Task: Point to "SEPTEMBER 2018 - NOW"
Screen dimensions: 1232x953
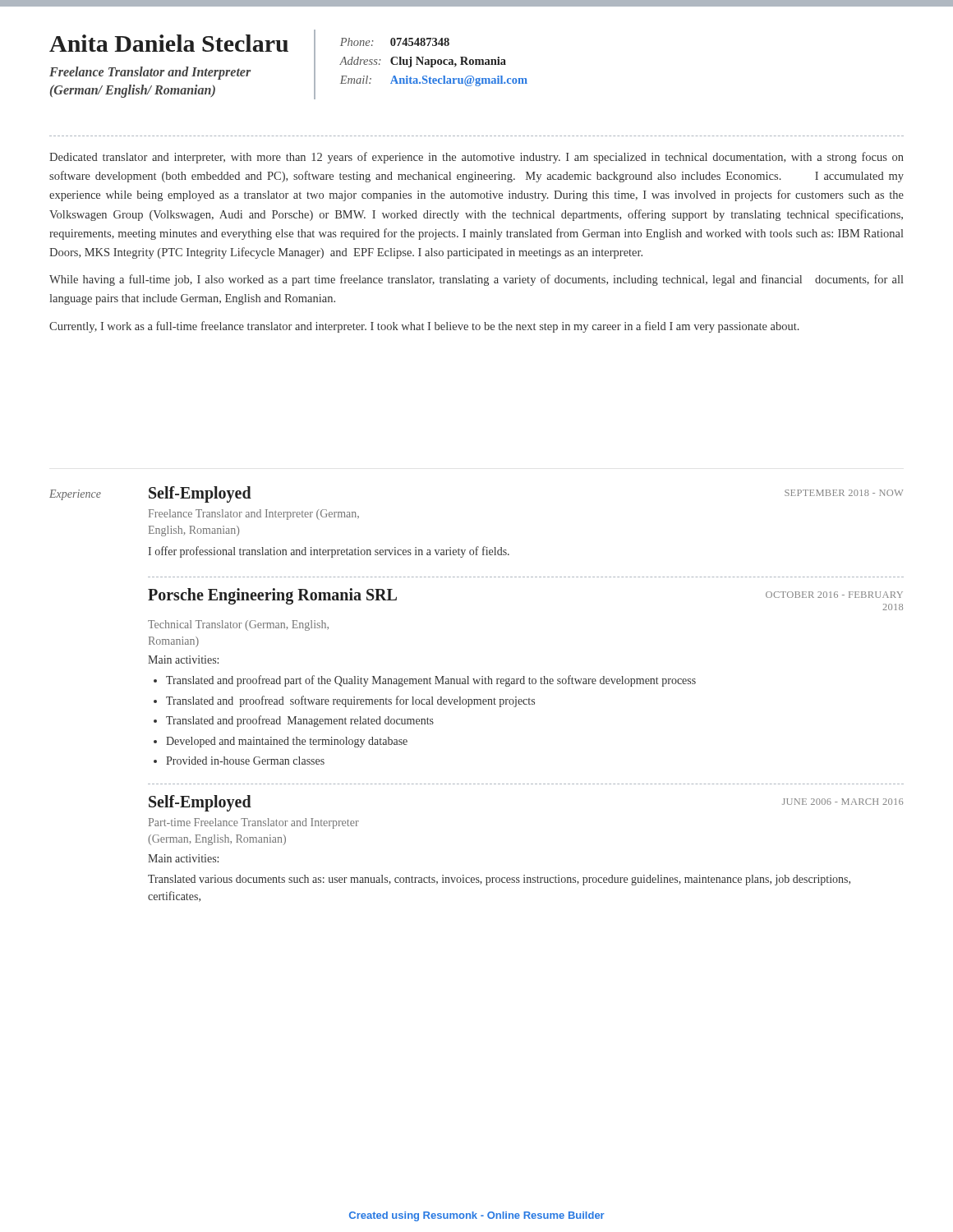Action: (844, 493)
